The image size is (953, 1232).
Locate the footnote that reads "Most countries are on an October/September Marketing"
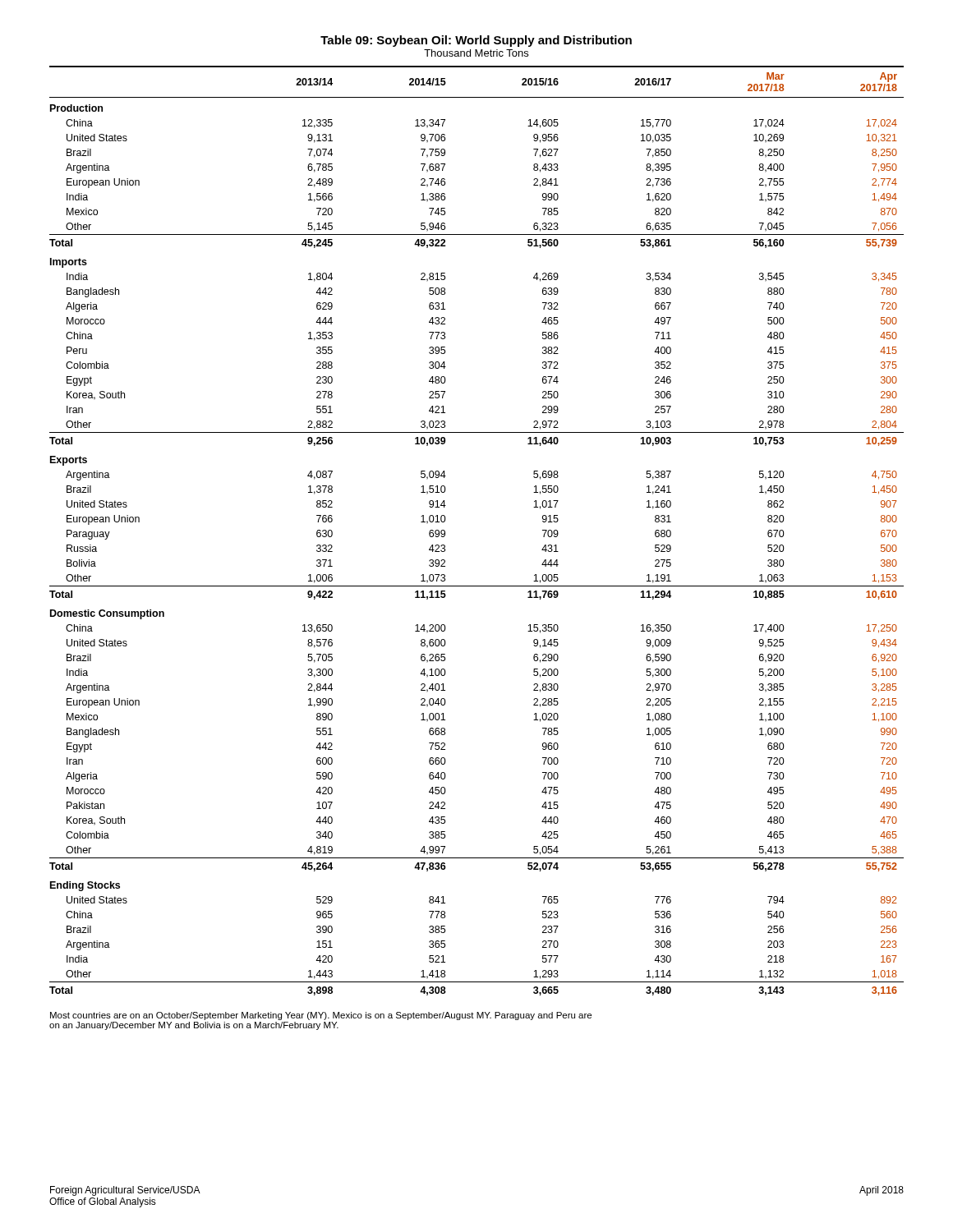click(x=321, y=1020)
